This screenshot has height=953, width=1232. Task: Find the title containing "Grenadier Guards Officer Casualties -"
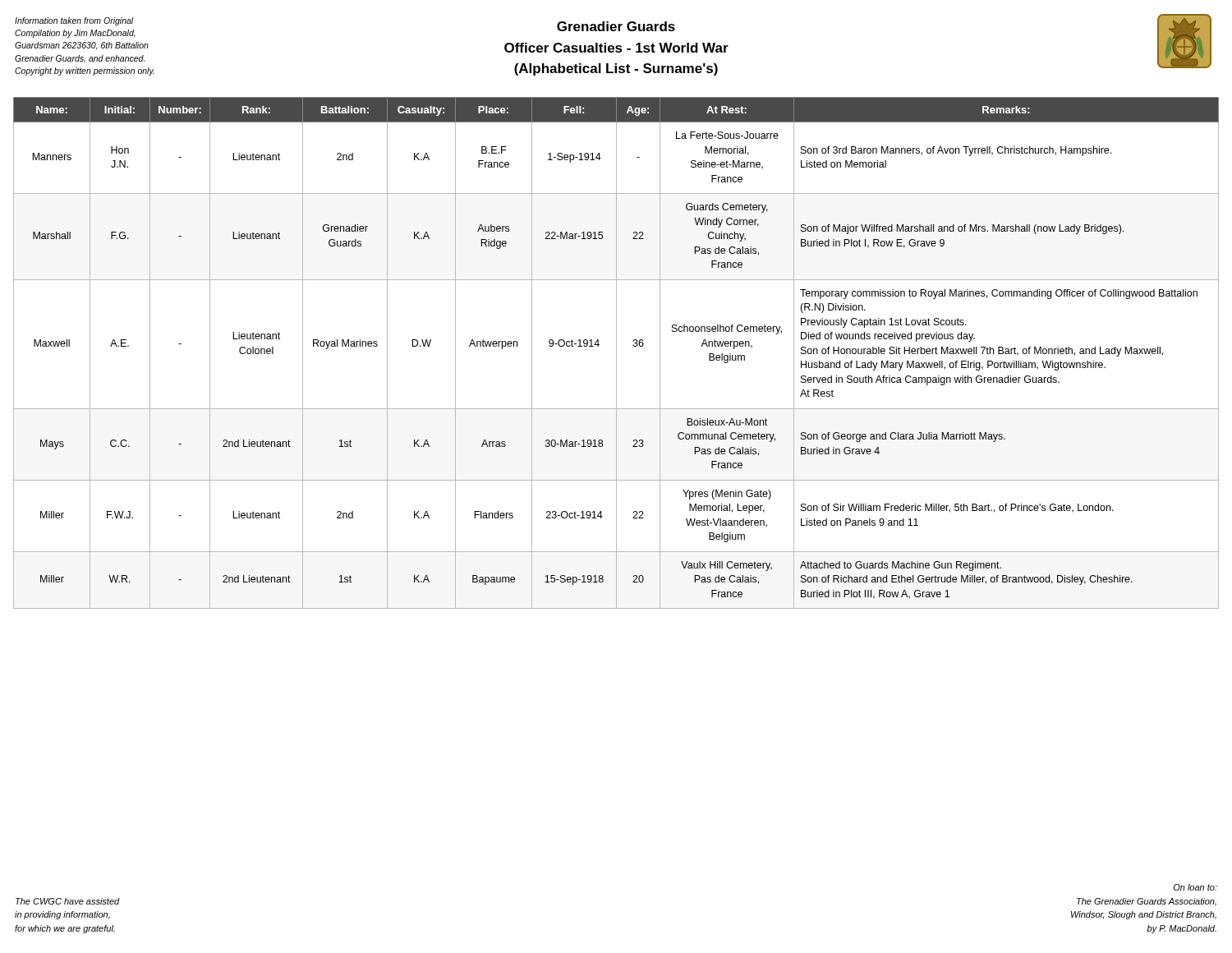(x=616, y=48)
